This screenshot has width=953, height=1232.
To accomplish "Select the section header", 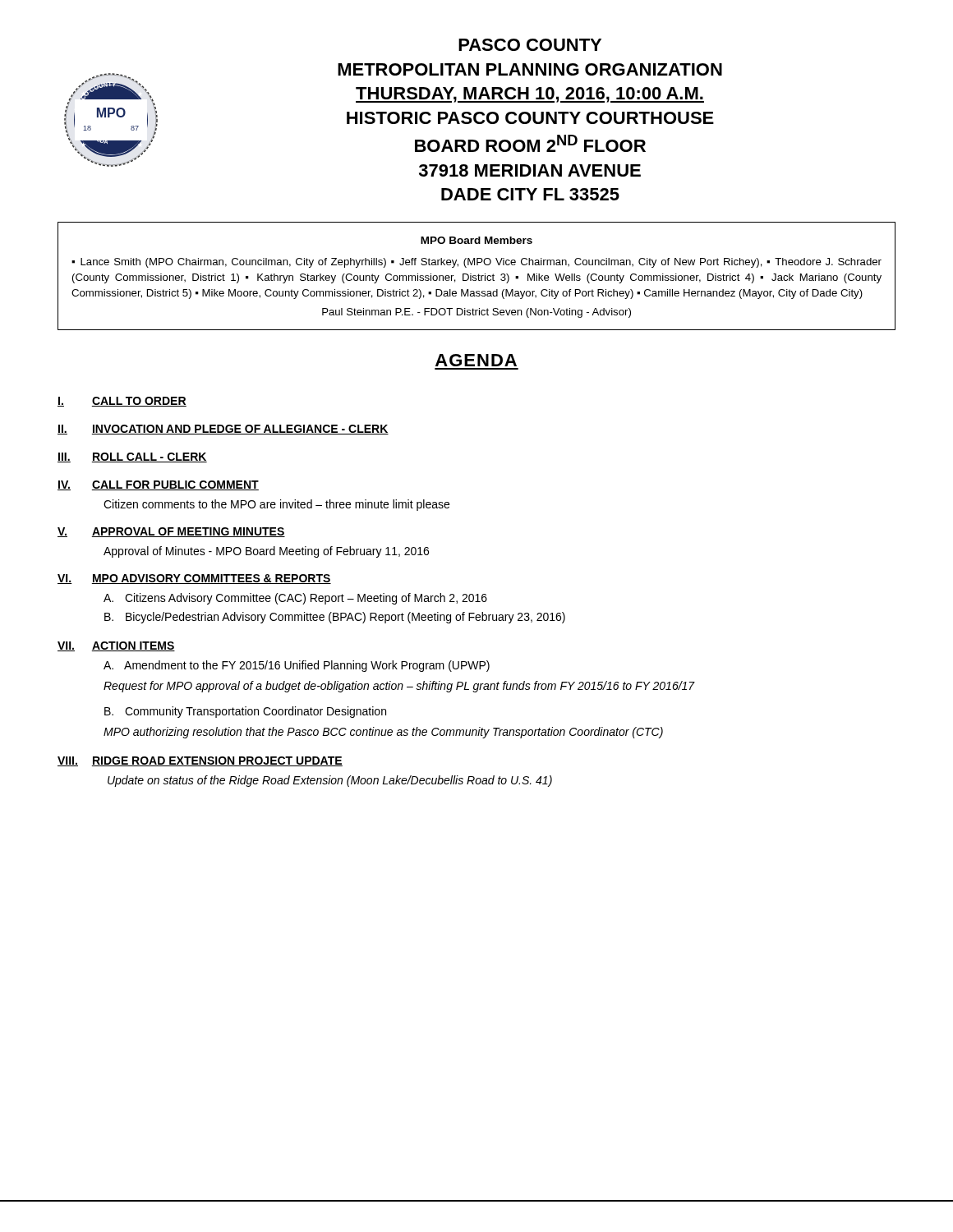I will tap(476, 360).
